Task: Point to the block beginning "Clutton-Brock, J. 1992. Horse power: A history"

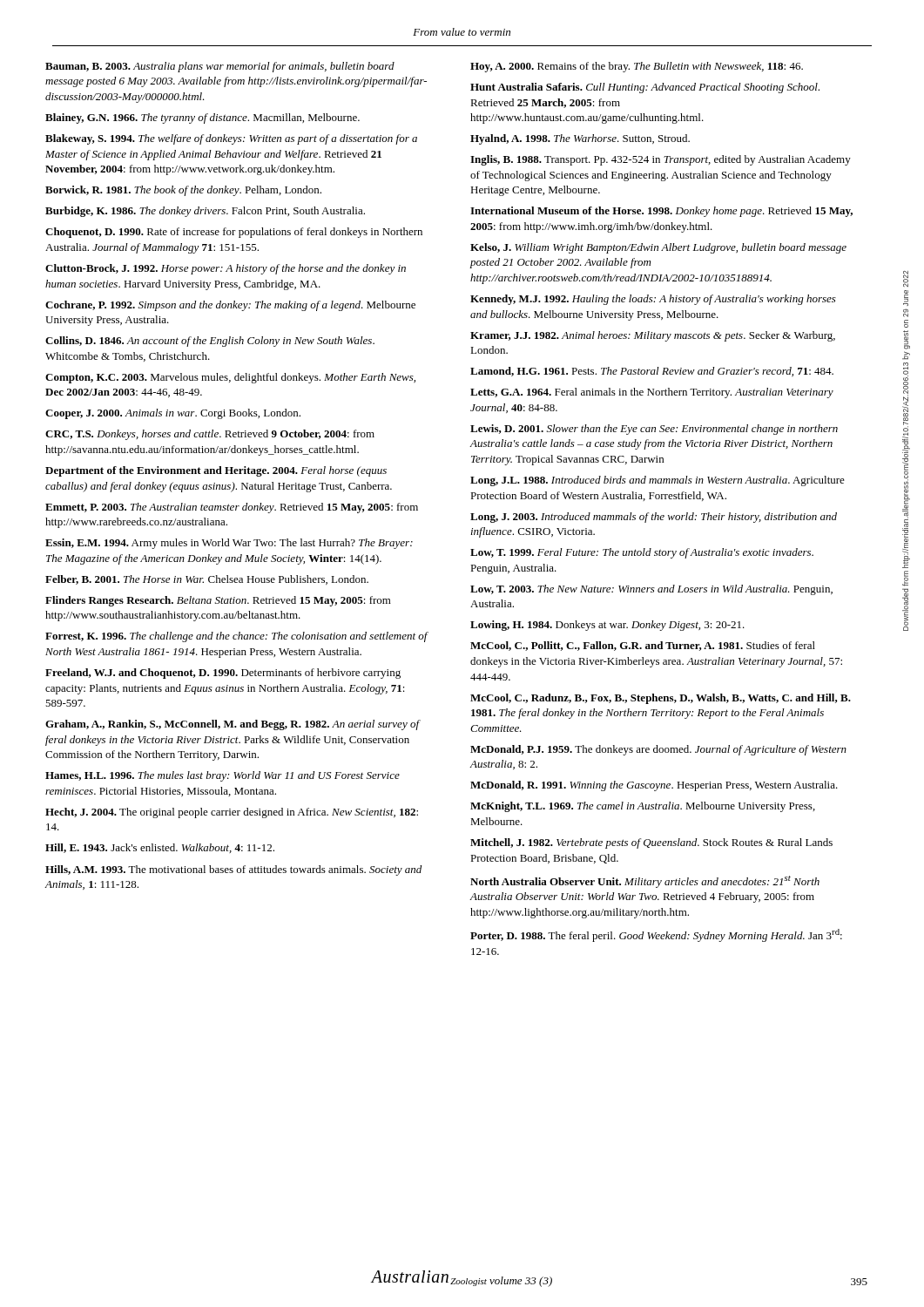Action: [x=226, y=276]
